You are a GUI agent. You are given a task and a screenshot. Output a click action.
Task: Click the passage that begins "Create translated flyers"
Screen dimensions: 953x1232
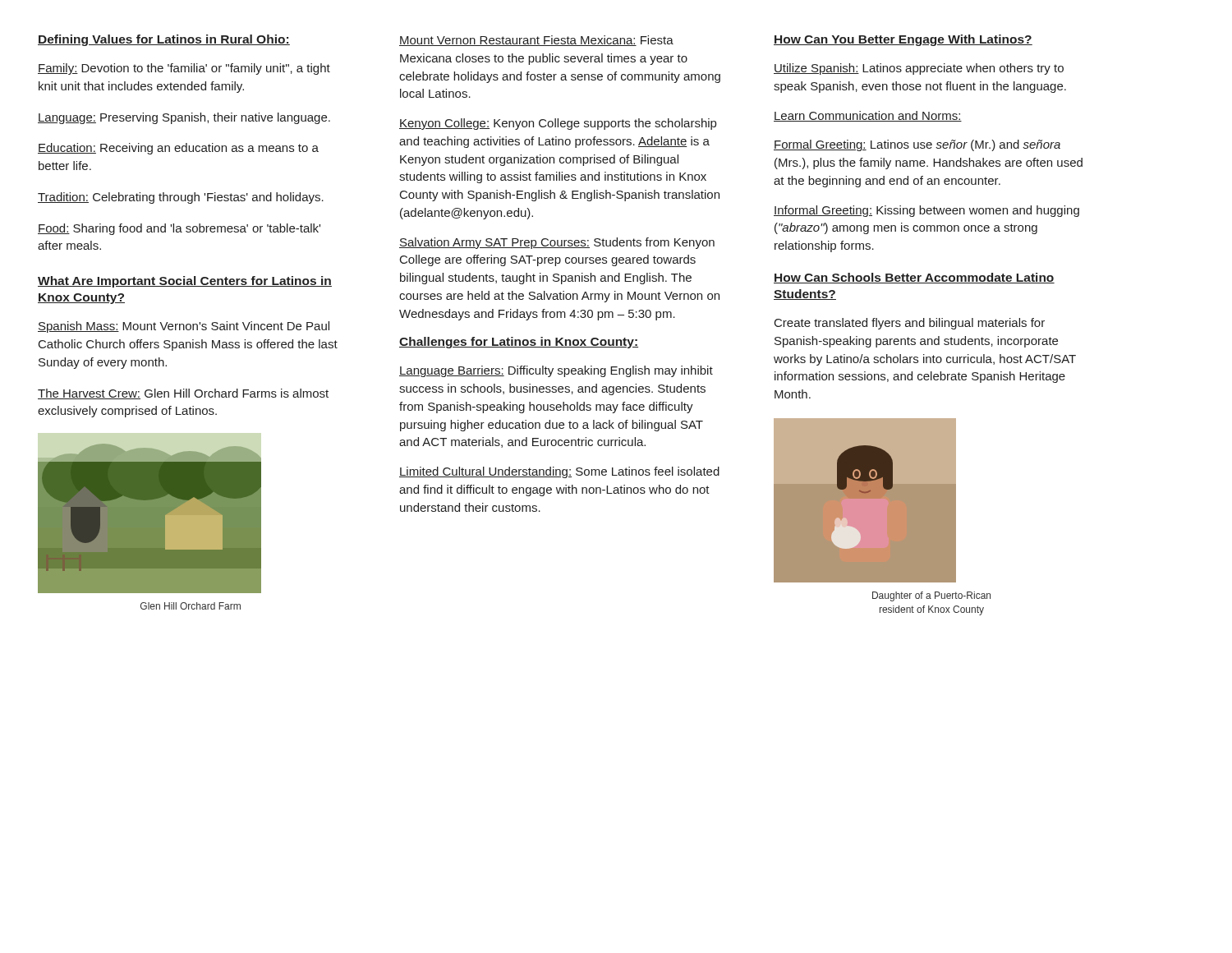click(931, 359)
